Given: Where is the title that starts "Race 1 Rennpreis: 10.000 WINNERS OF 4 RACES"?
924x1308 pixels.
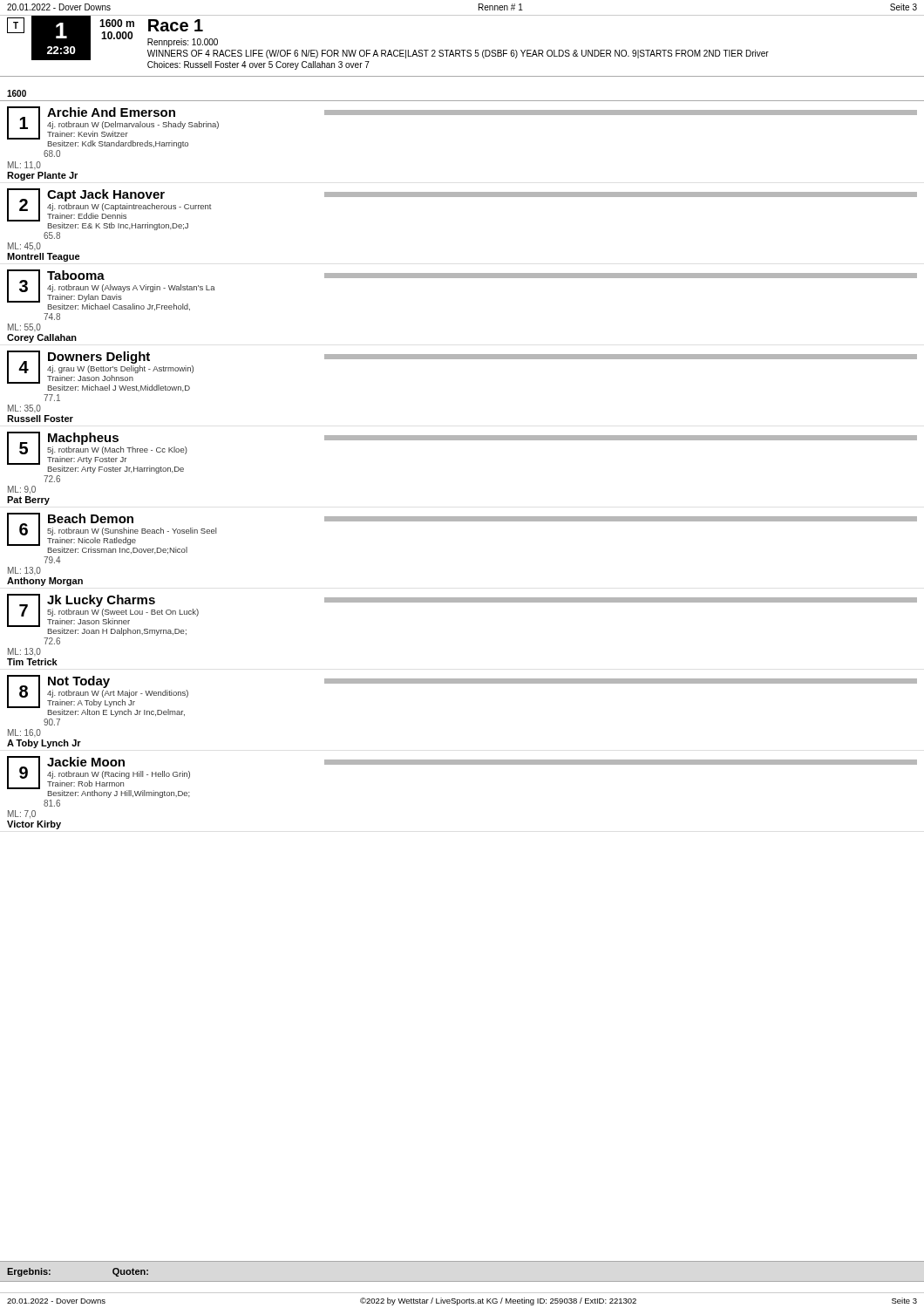Looking at the screenshot, I should pyautogui.click(x=536, y=43).
